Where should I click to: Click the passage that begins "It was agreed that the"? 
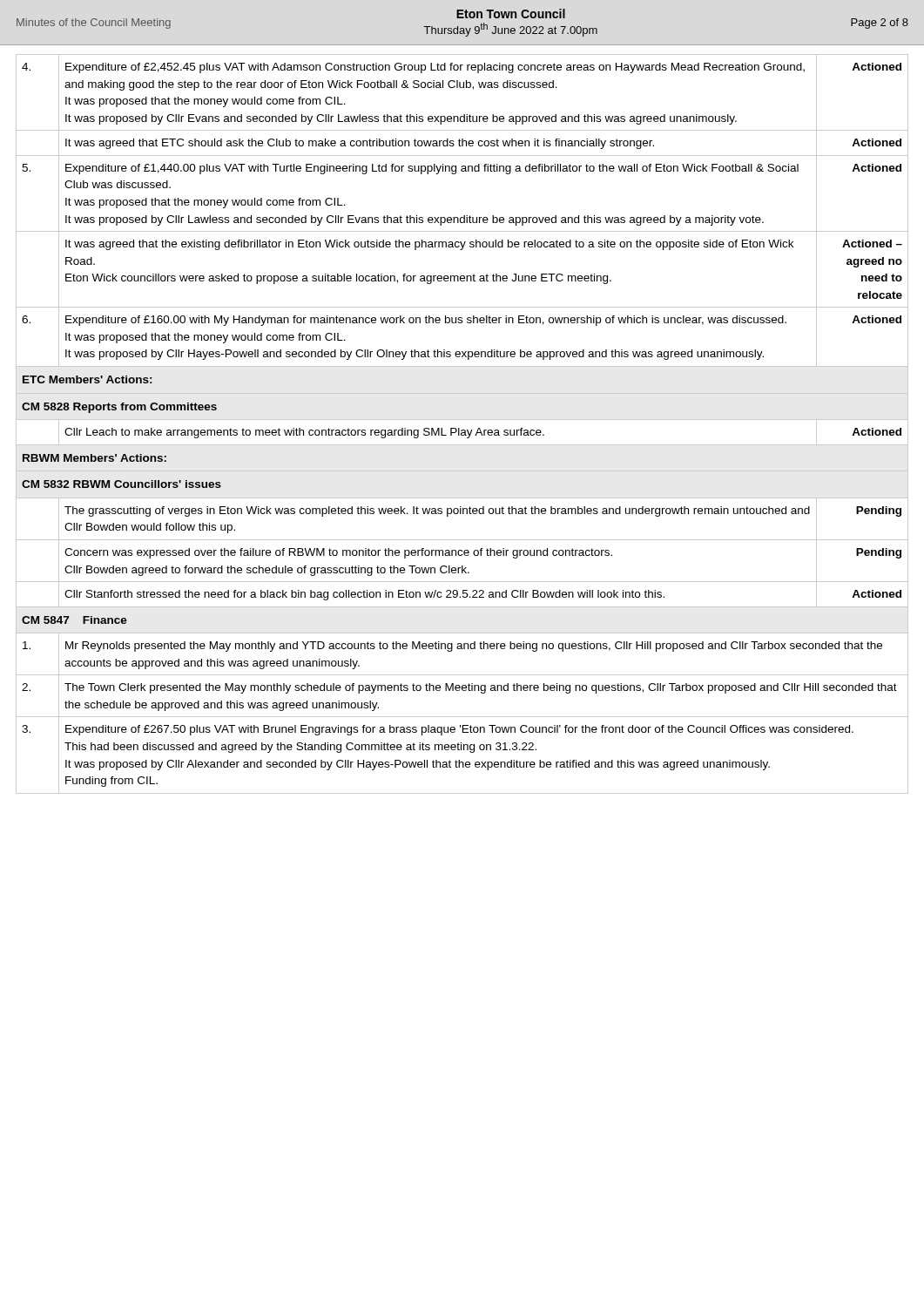tap(462, 269)
